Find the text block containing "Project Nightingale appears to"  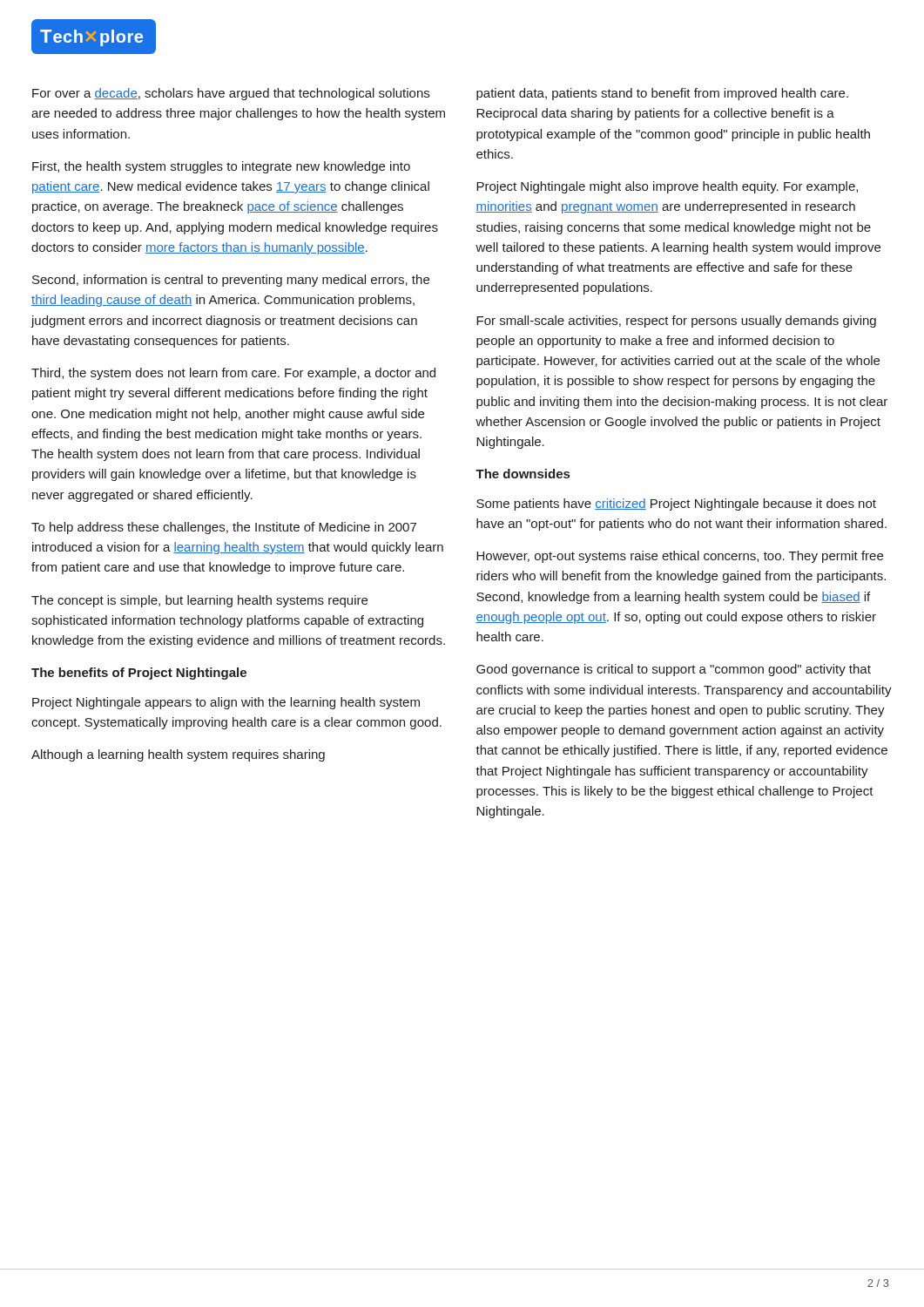pyautogui.click(x=240, y=712)
